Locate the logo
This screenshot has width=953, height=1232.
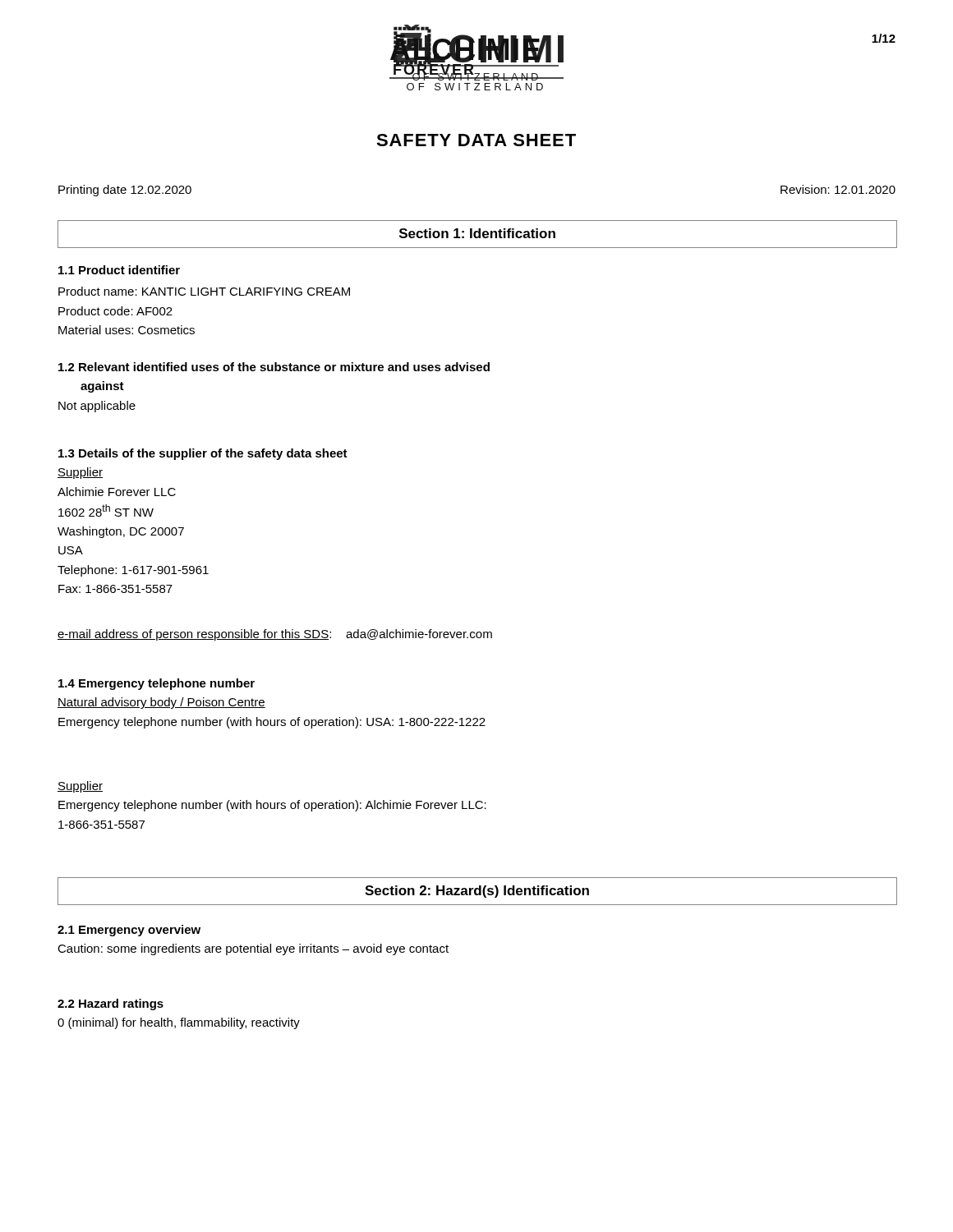pyautogui.click(x=476, y=57)
